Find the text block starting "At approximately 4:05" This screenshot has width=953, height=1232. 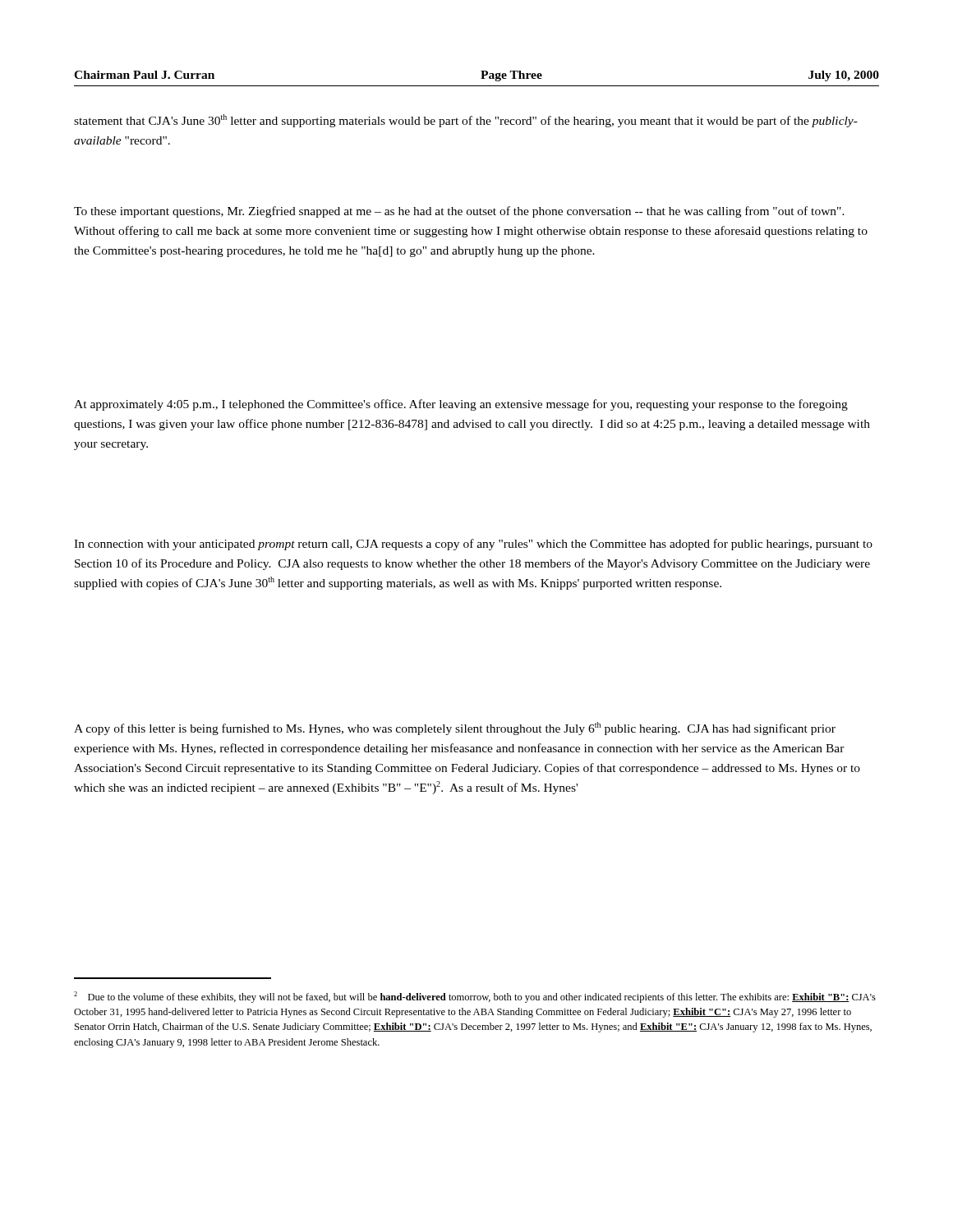[x=472, y=423]
